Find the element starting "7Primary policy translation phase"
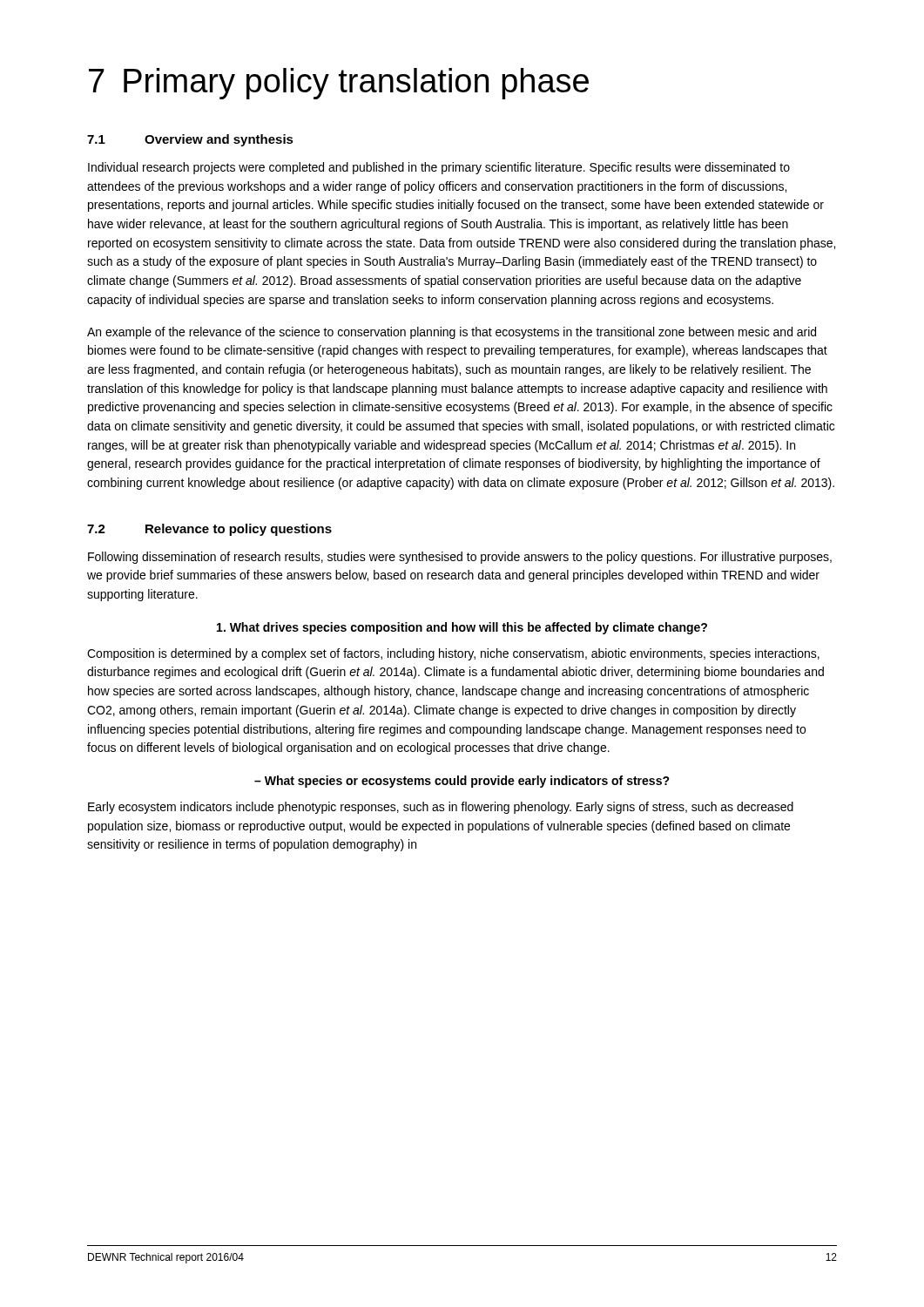The width and height of the screenshot is (924, 1307). (462, 81)
